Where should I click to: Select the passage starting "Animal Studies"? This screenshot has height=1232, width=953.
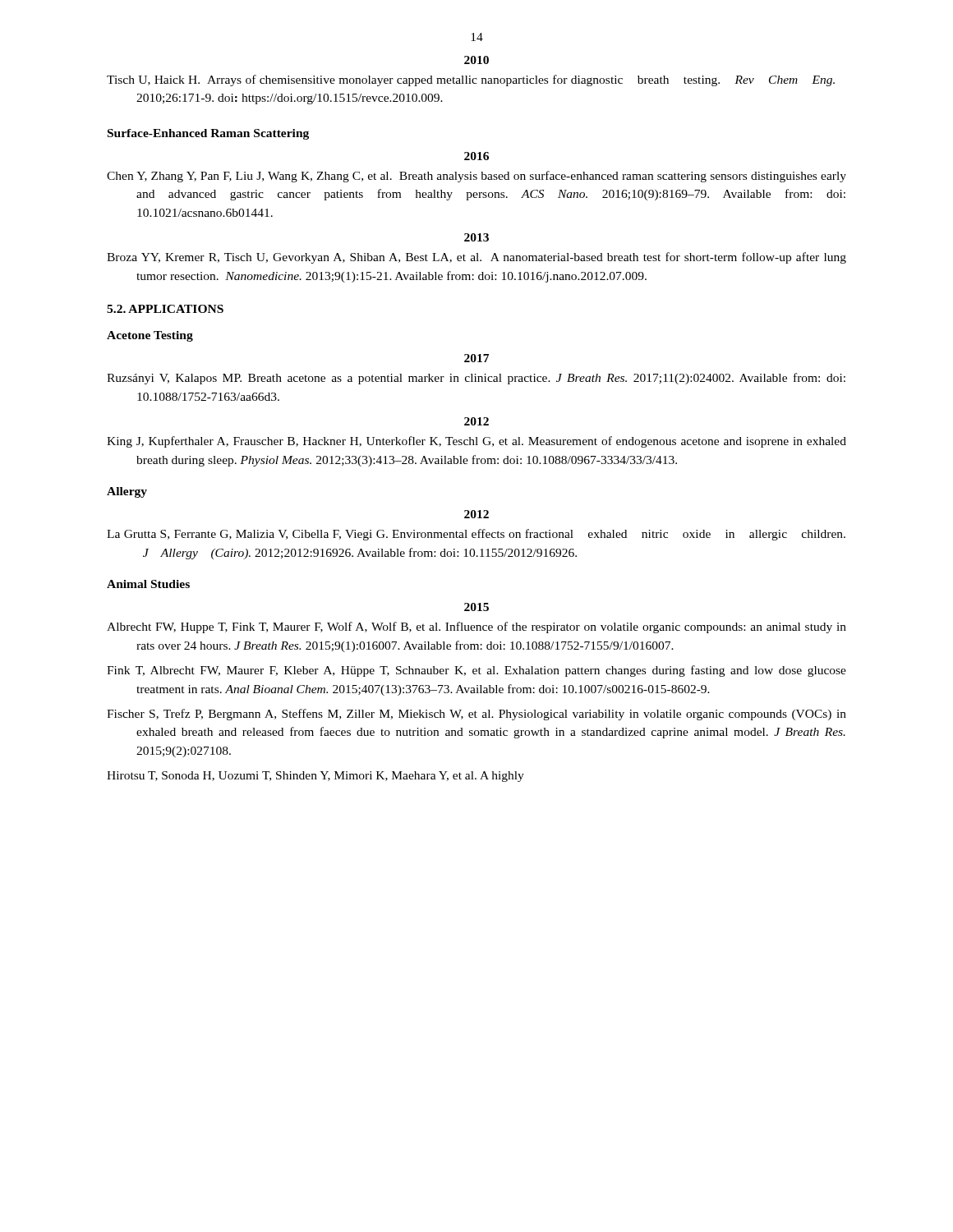pos(148,584)
